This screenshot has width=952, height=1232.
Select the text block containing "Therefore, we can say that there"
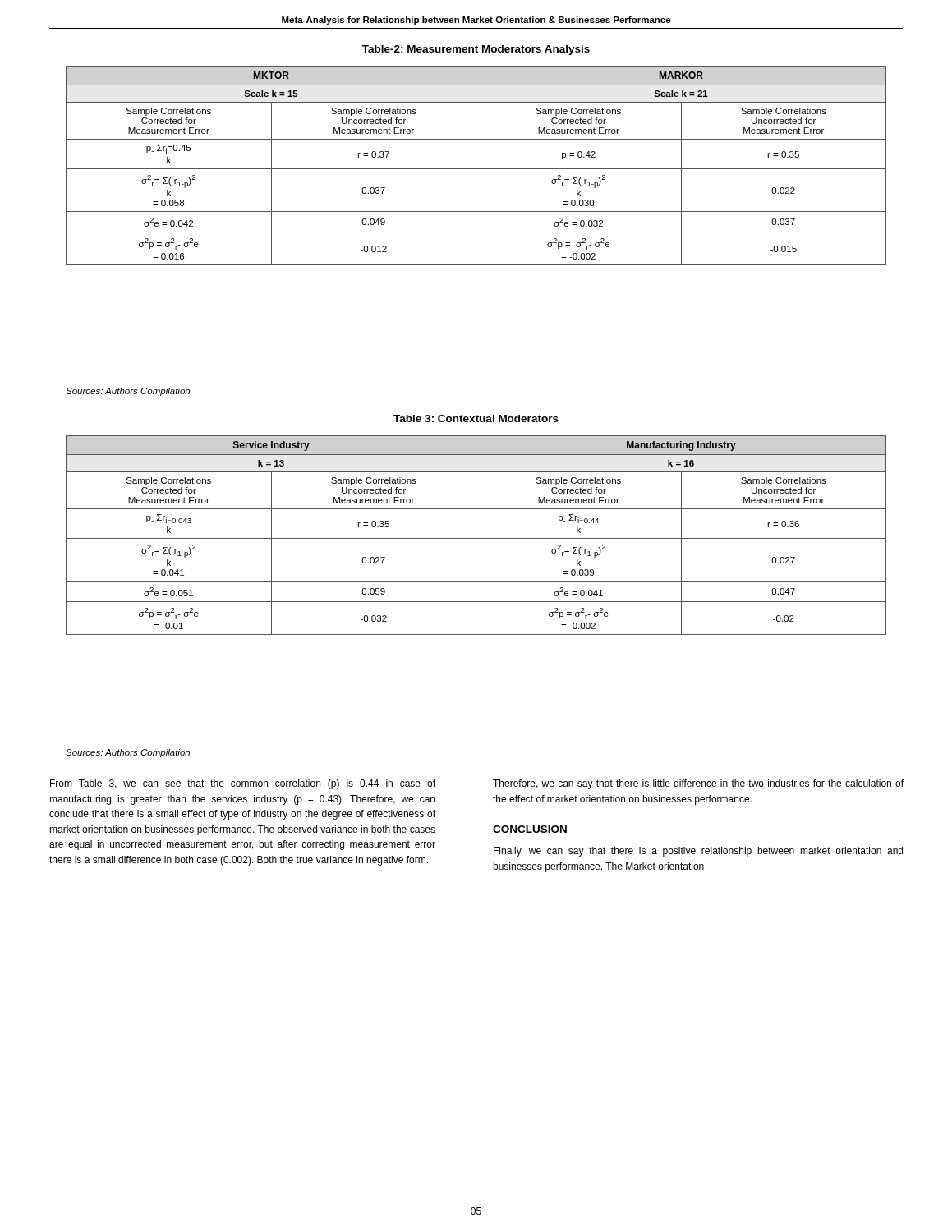tap(698, 791)
